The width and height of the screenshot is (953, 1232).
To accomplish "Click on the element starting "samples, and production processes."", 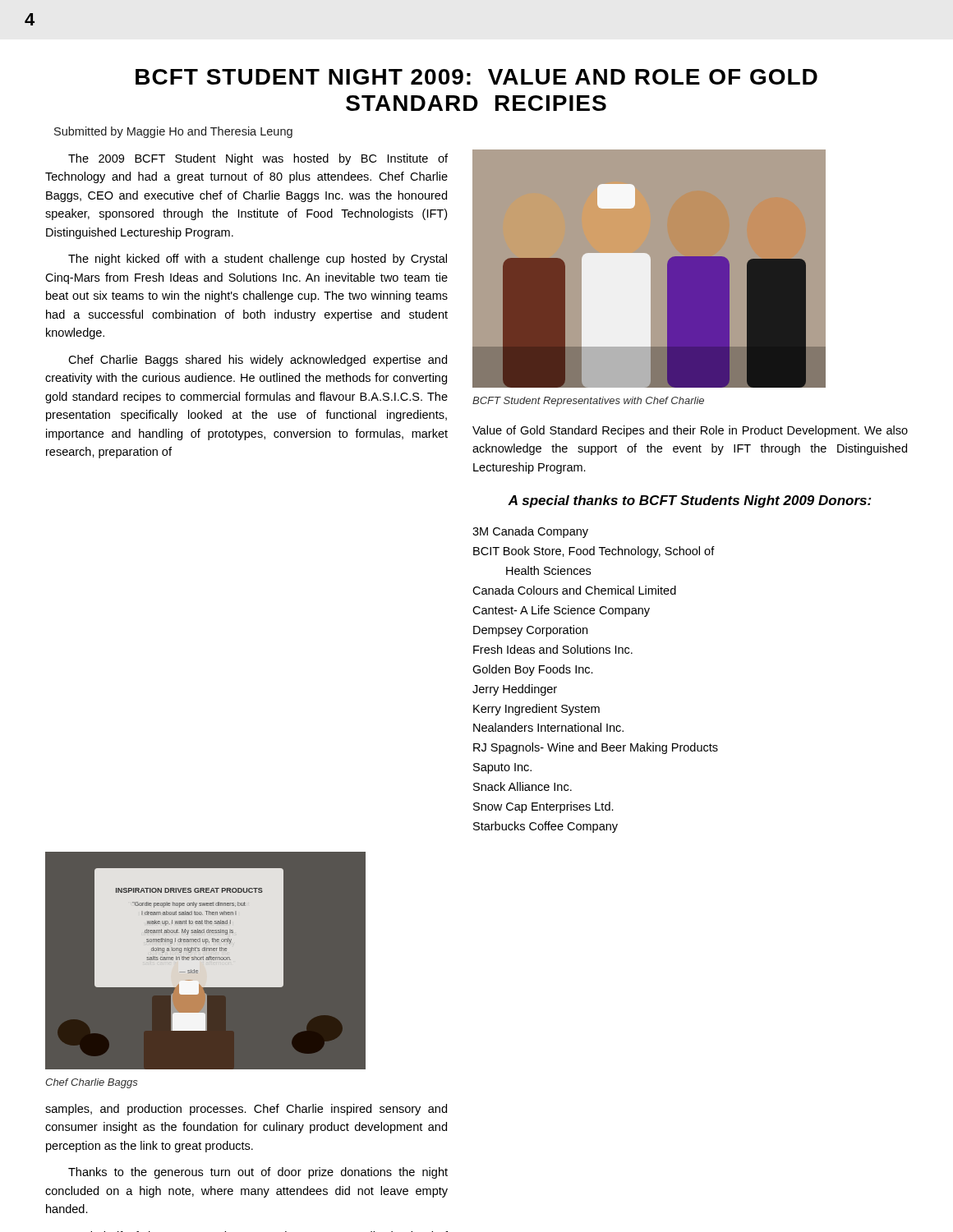I will (246, 1127).
